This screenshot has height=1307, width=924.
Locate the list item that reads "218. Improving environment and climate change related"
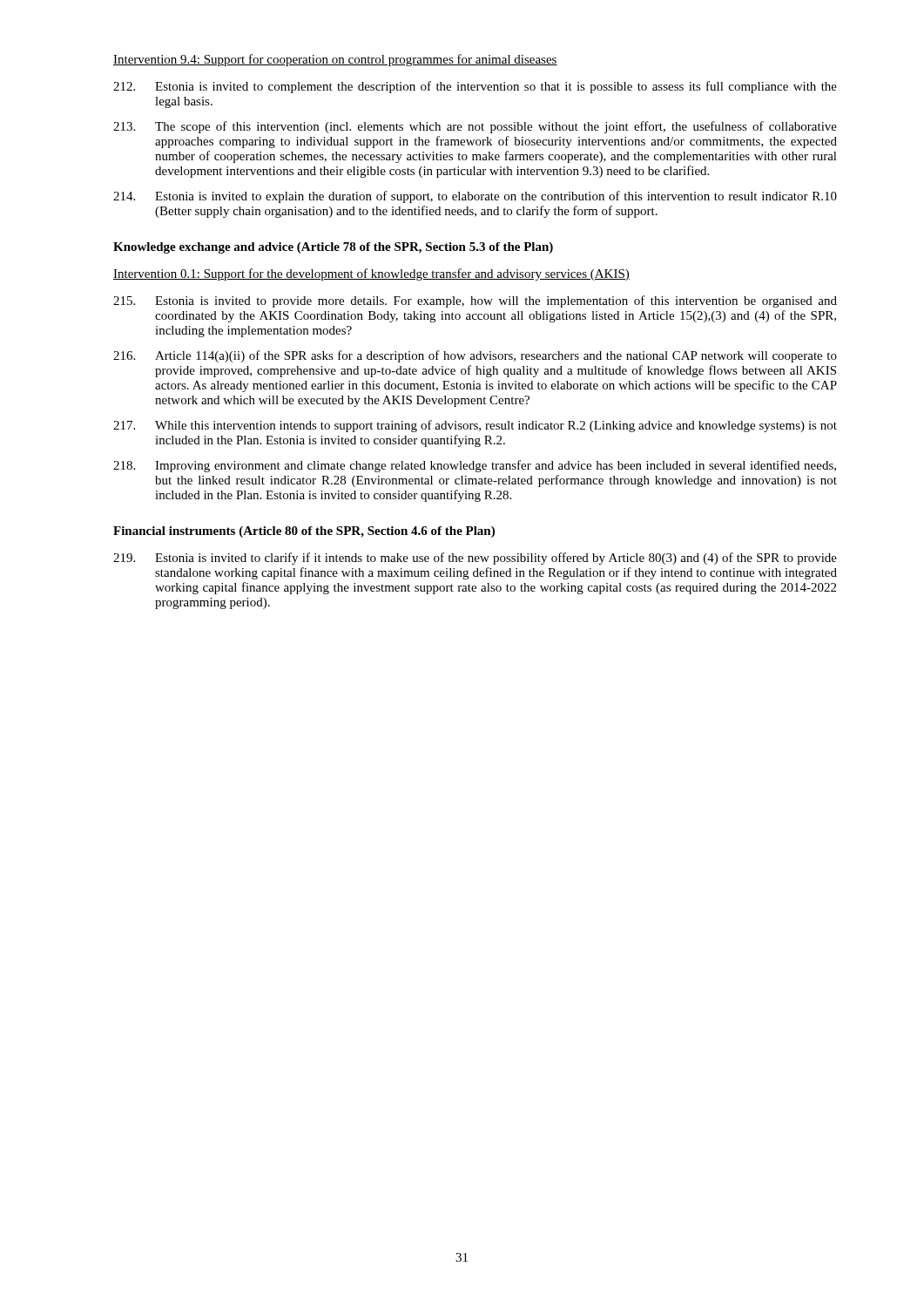click(x=475, y=481)
